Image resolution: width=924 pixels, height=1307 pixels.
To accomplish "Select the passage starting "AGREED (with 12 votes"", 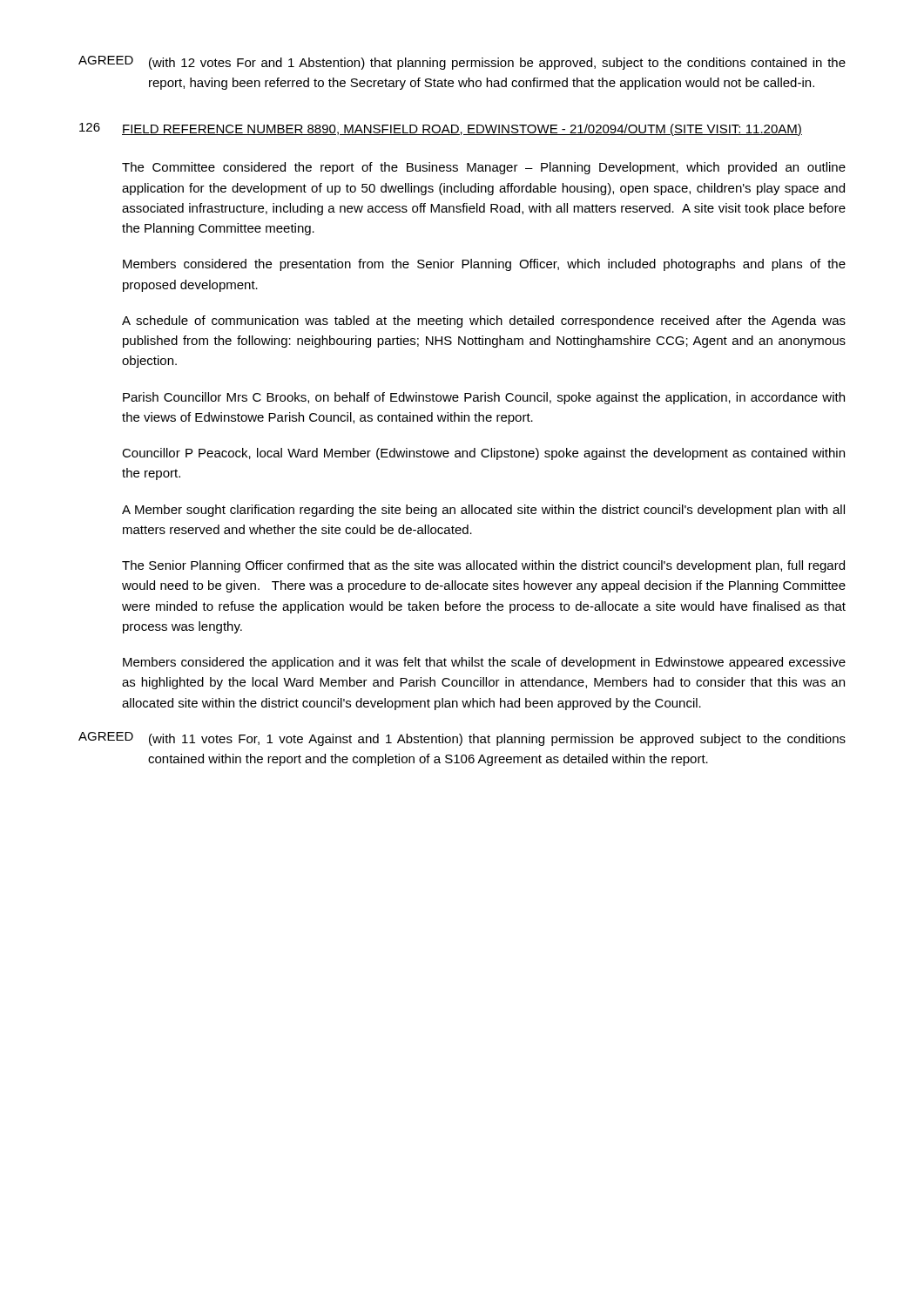I will (x=462, y=73).
